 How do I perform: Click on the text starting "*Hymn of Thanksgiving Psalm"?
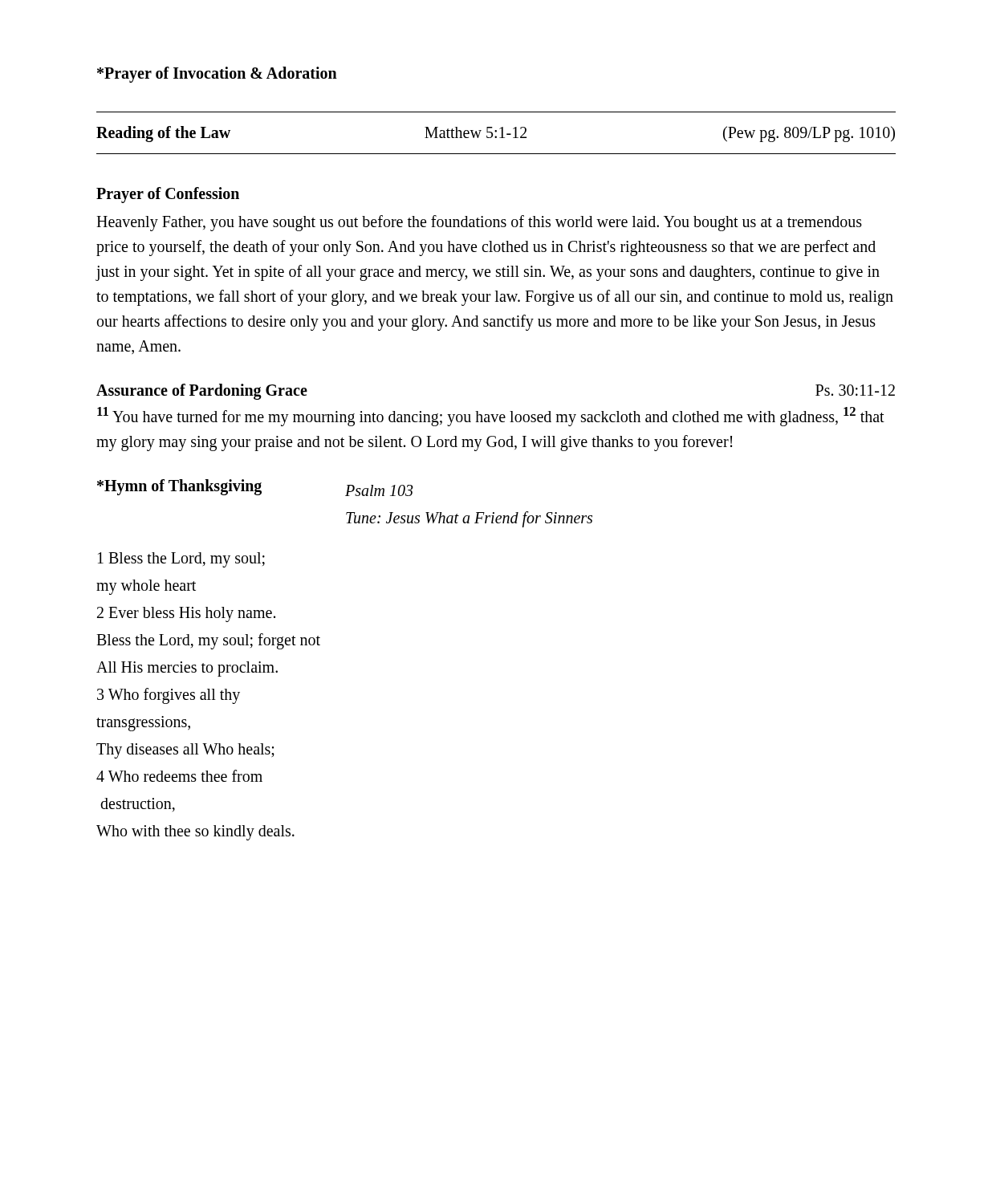coord(345,504)
